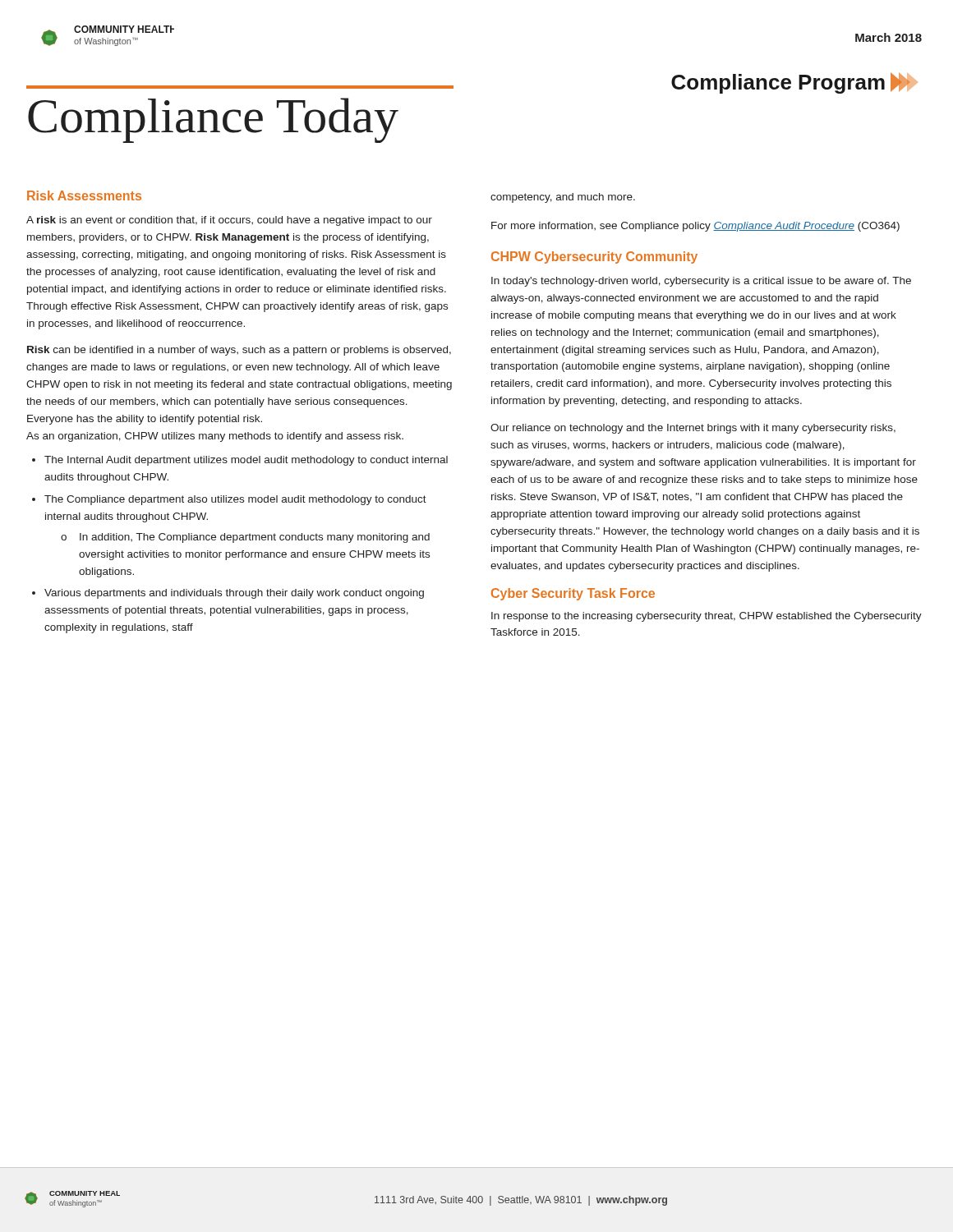Locate the block of text that opens with "The Compliance department also utilizes model"
The height and width of the screenshot is (1232, 953).
click(251, 536)
